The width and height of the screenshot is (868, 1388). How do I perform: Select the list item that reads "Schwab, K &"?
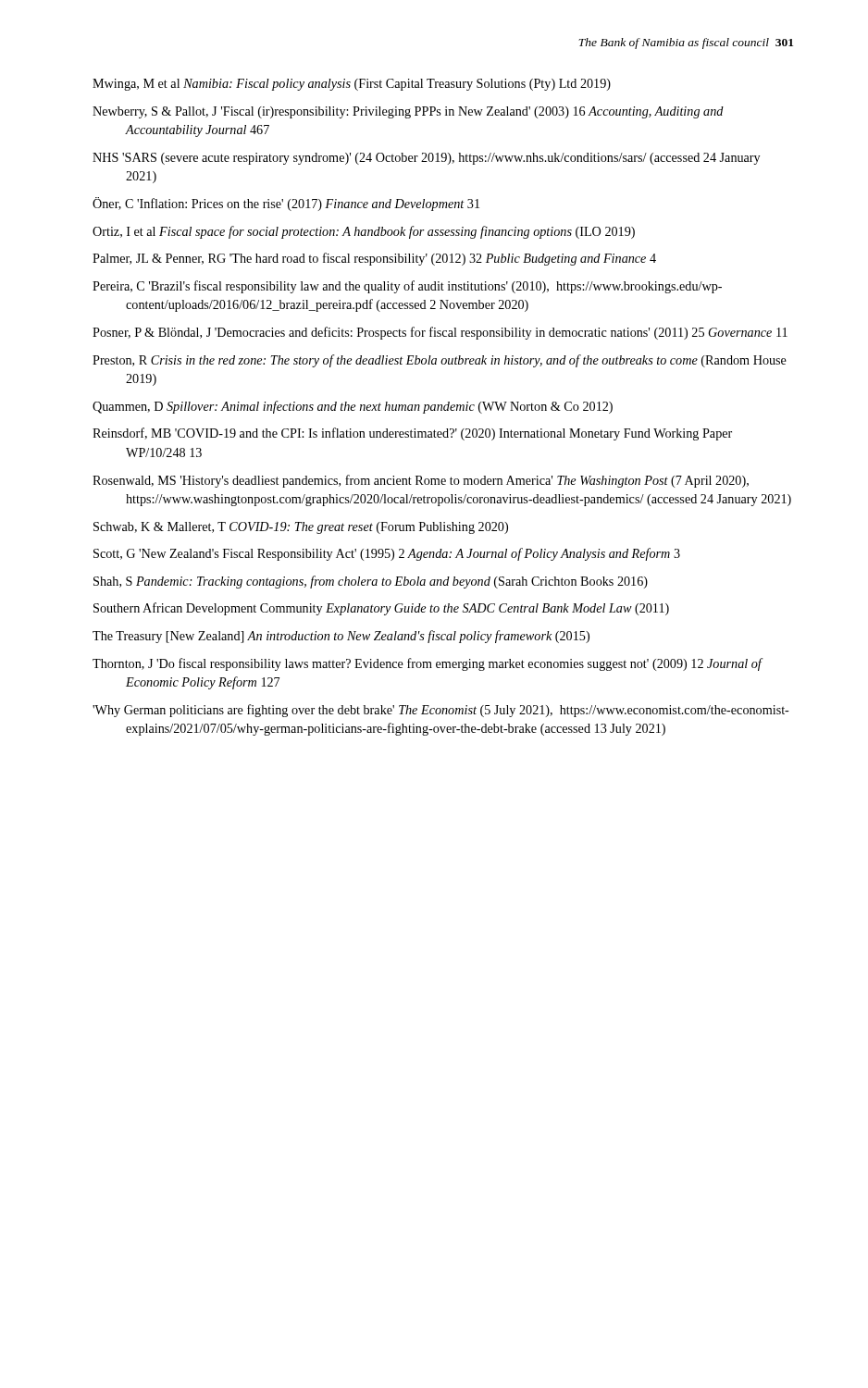click(301, 526)
